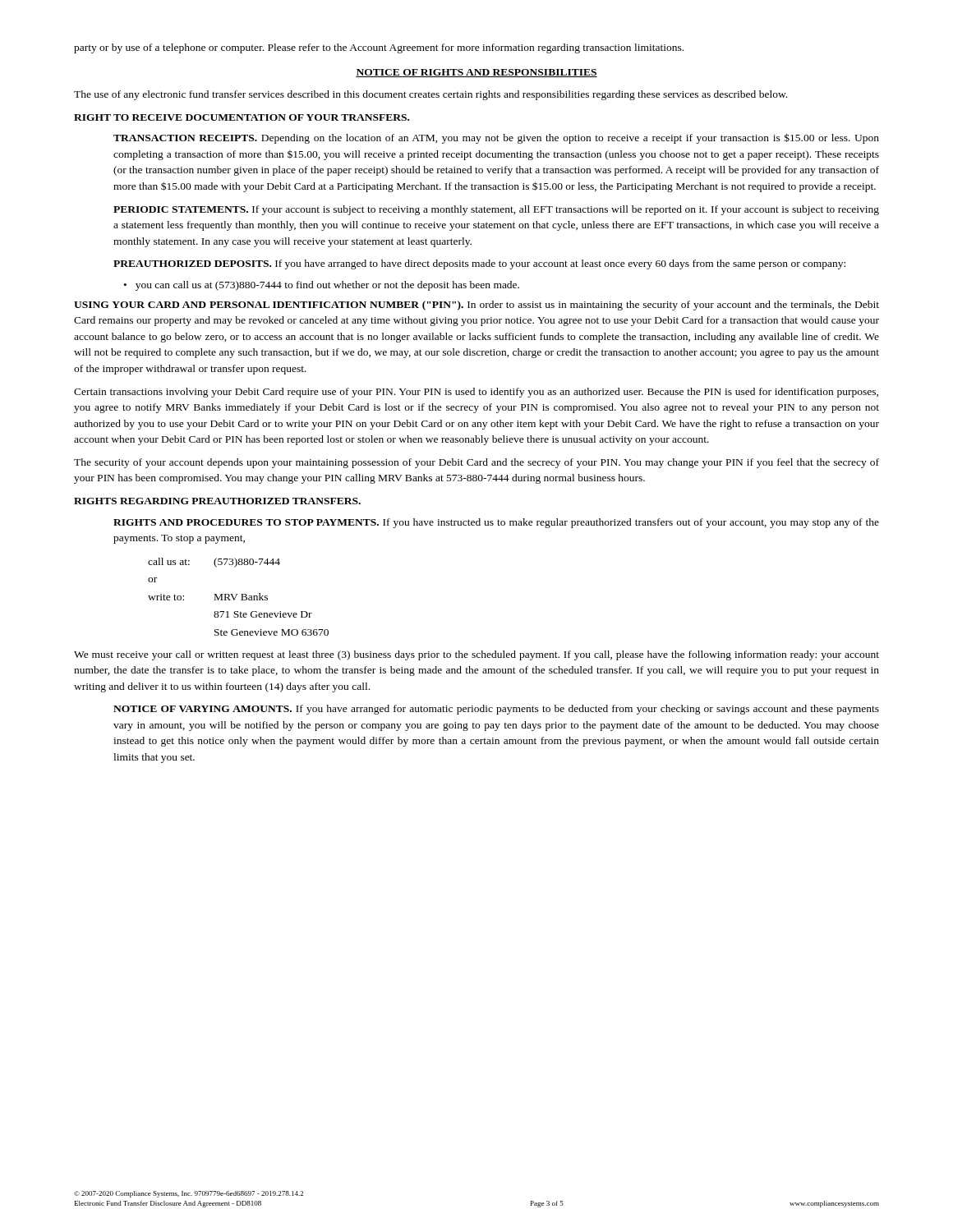Viewport: 953px width, 1232px height.
Task: Select the text block that reads "TRANSACTION RECEIPTS. Depending on"
Action: 496,162
